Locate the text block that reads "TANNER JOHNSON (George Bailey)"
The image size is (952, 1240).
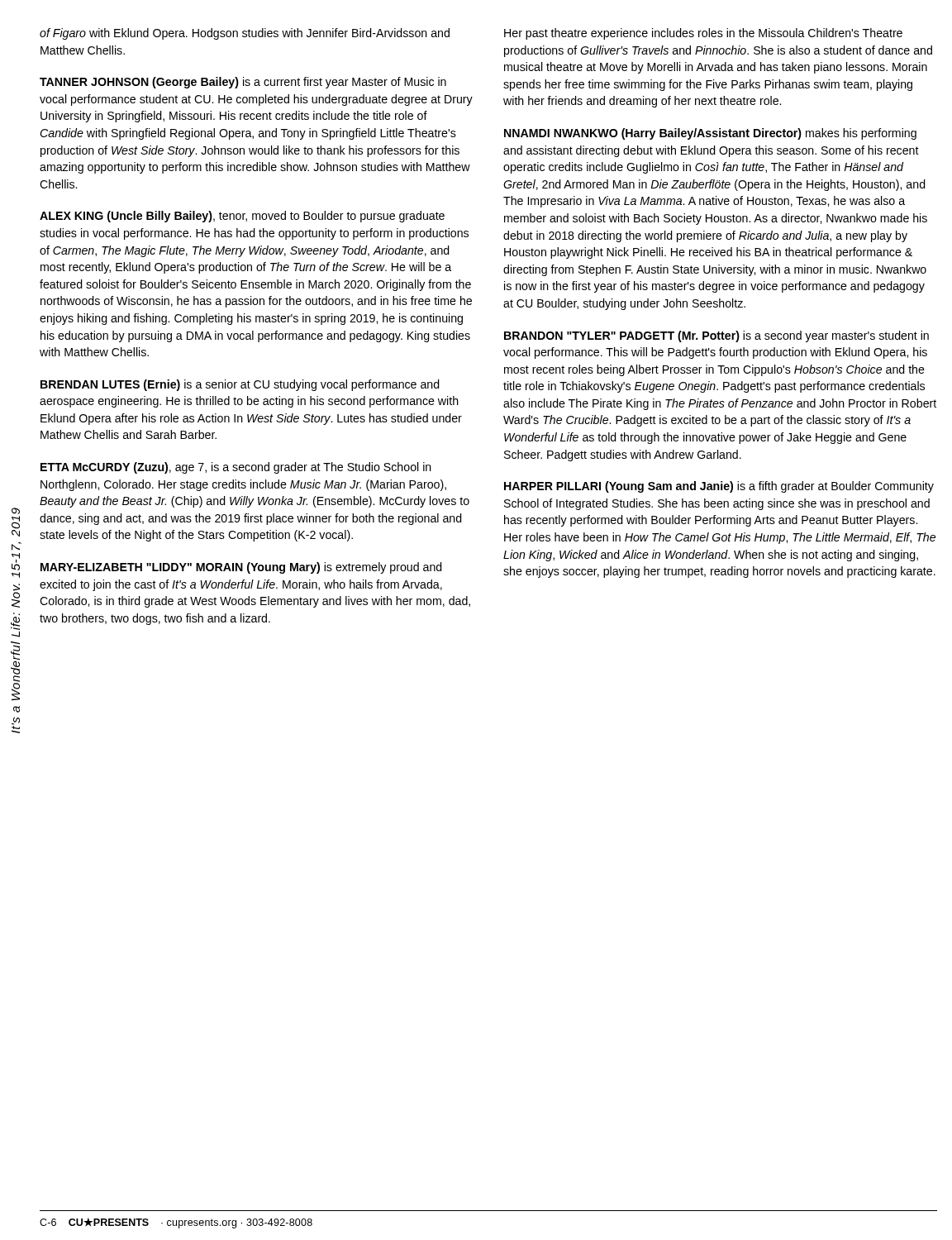[257, 133]
